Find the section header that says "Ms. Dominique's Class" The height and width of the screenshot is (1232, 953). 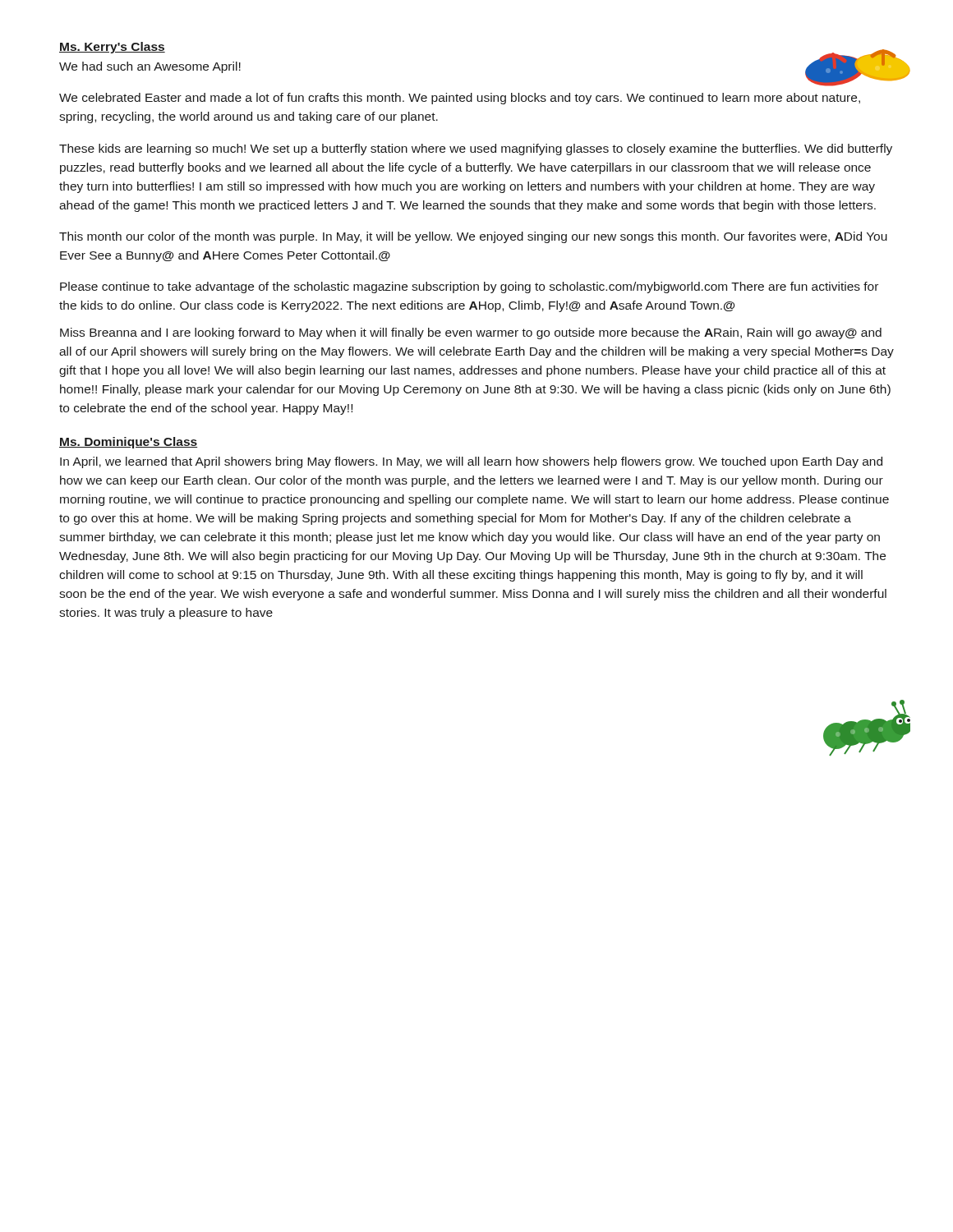128,441
